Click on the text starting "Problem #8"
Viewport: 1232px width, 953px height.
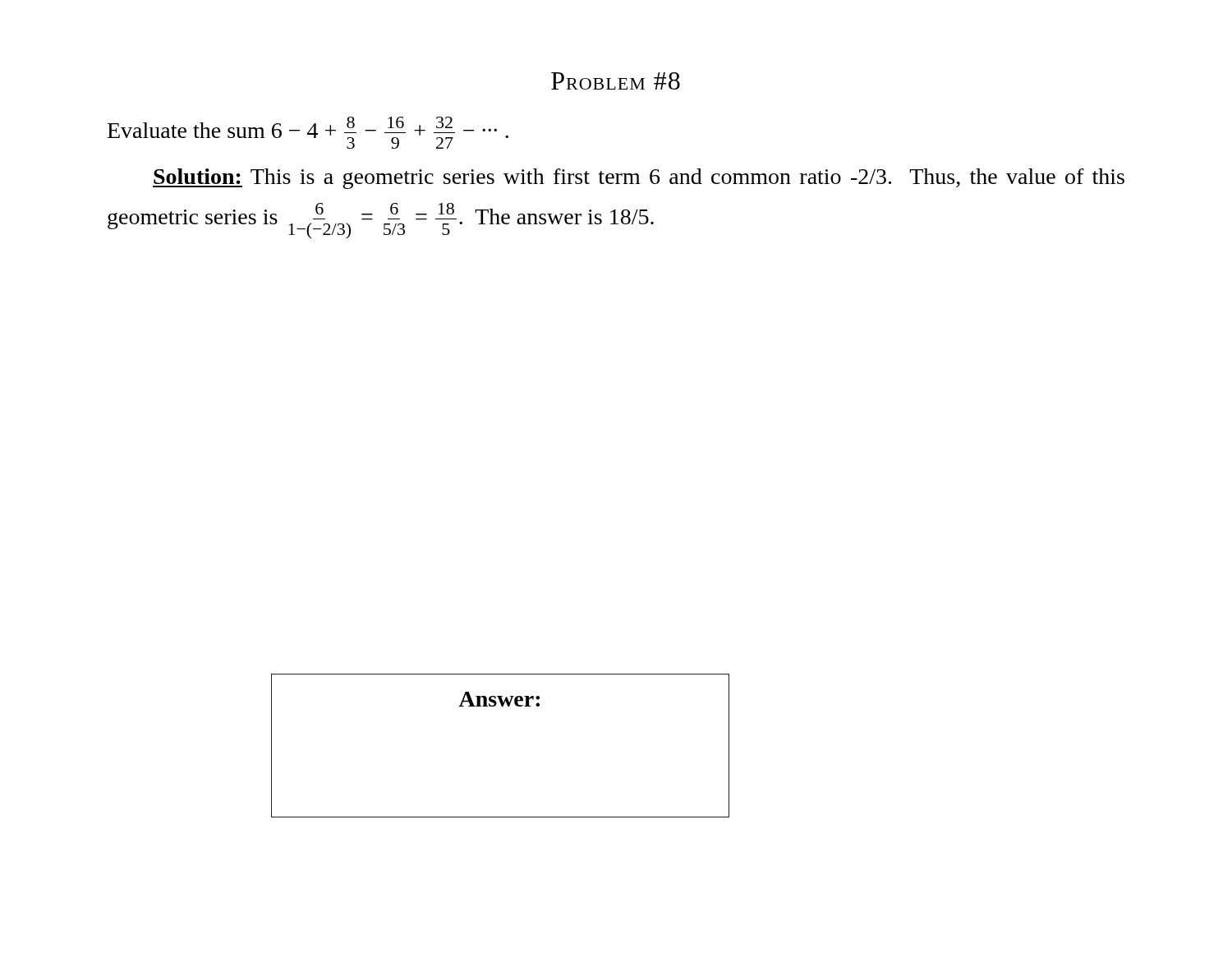point(616,81)
